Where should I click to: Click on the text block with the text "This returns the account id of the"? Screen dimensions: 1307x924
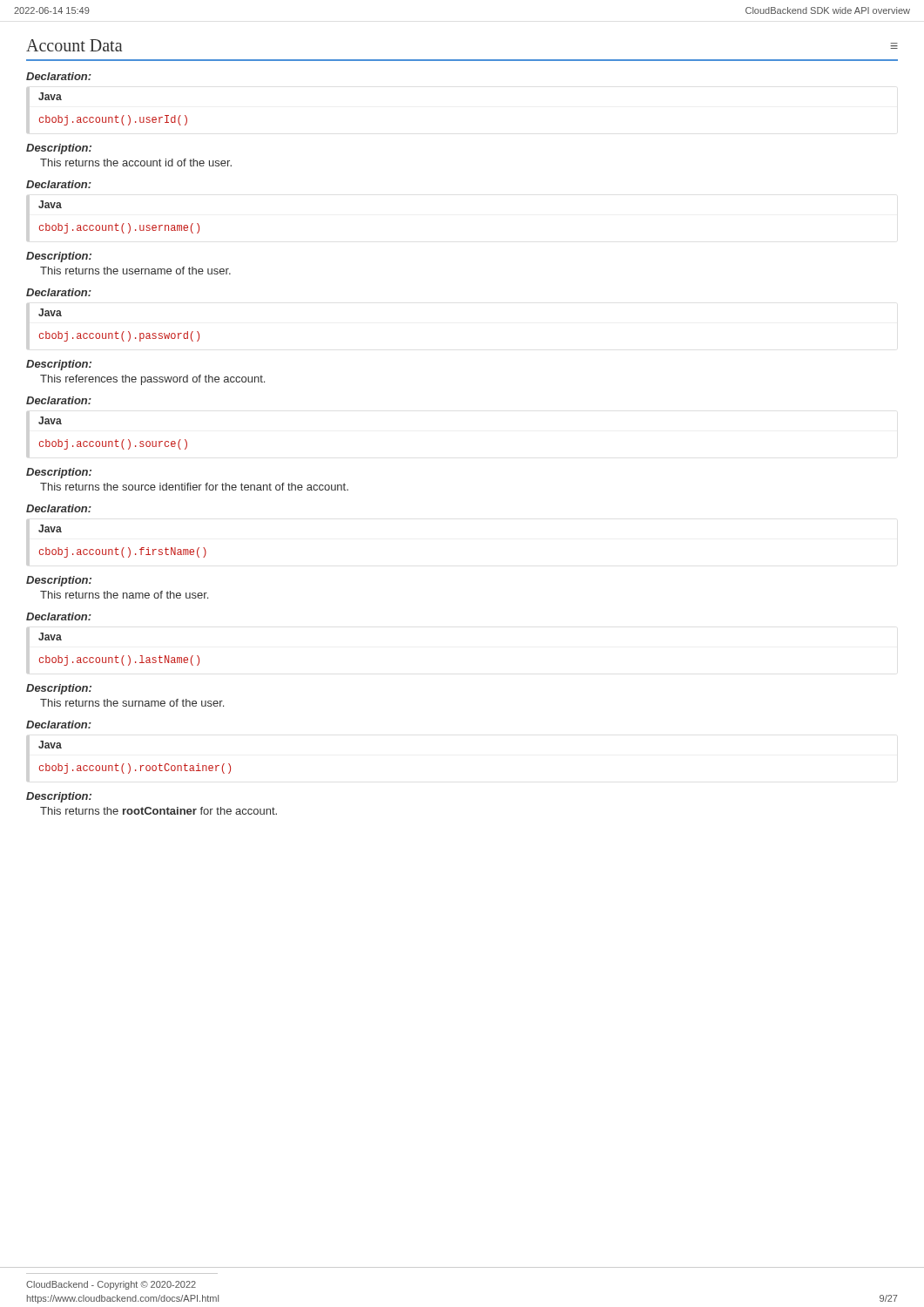click(x=136, y=162)
